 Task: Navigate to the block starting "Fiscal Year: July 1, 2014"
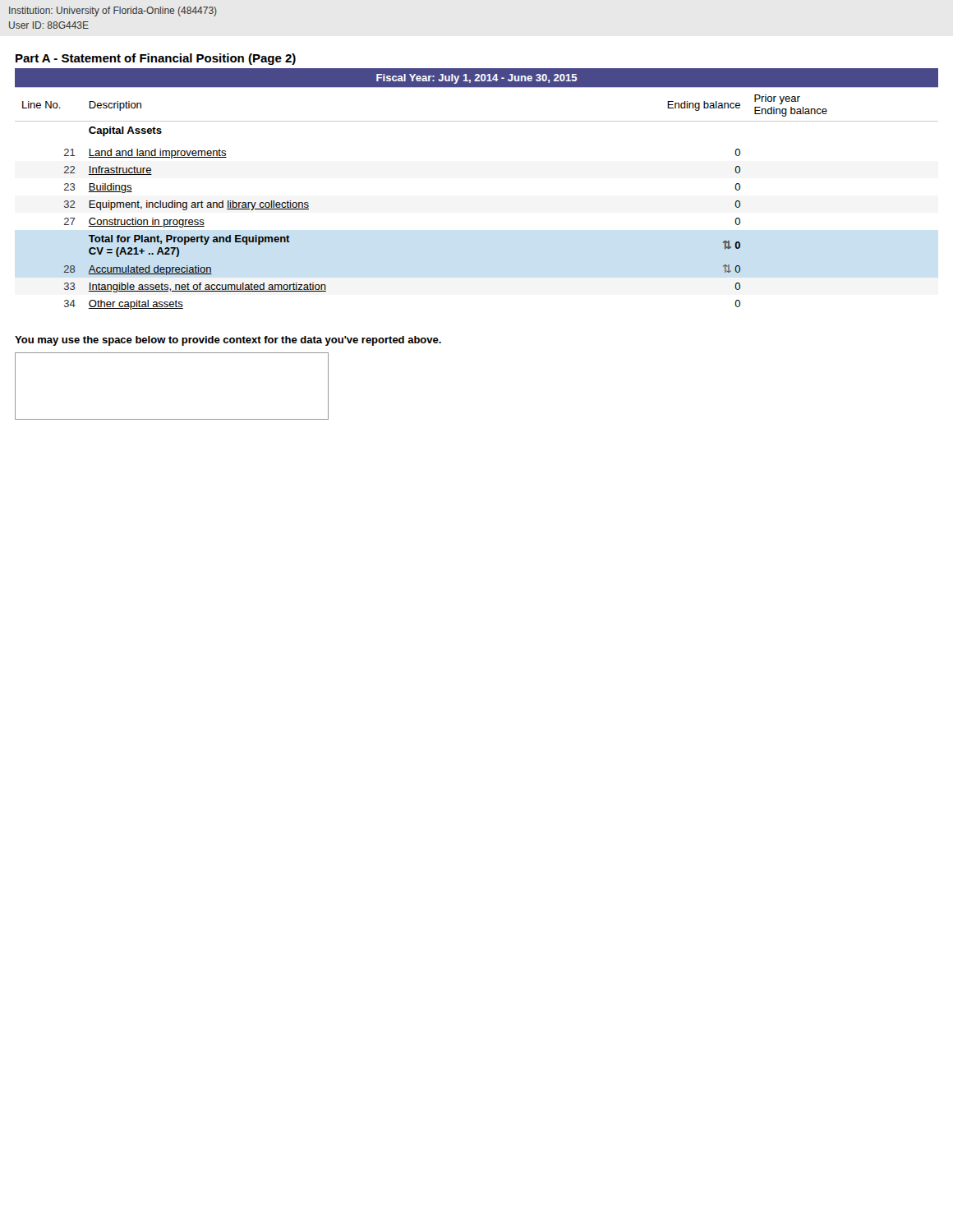pos(476,78)
